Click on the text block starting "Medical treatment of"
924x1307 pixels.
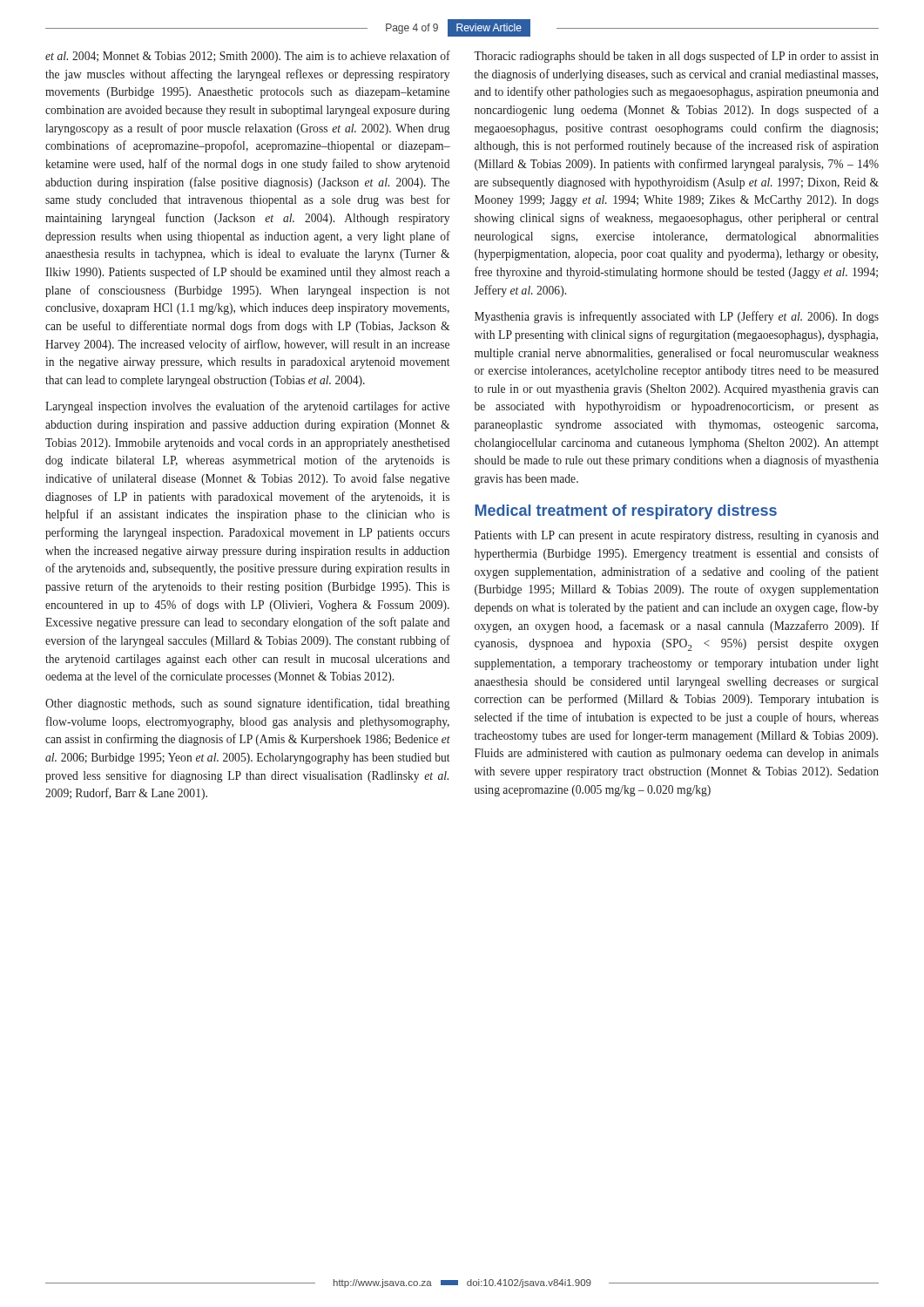pos(626,510)
